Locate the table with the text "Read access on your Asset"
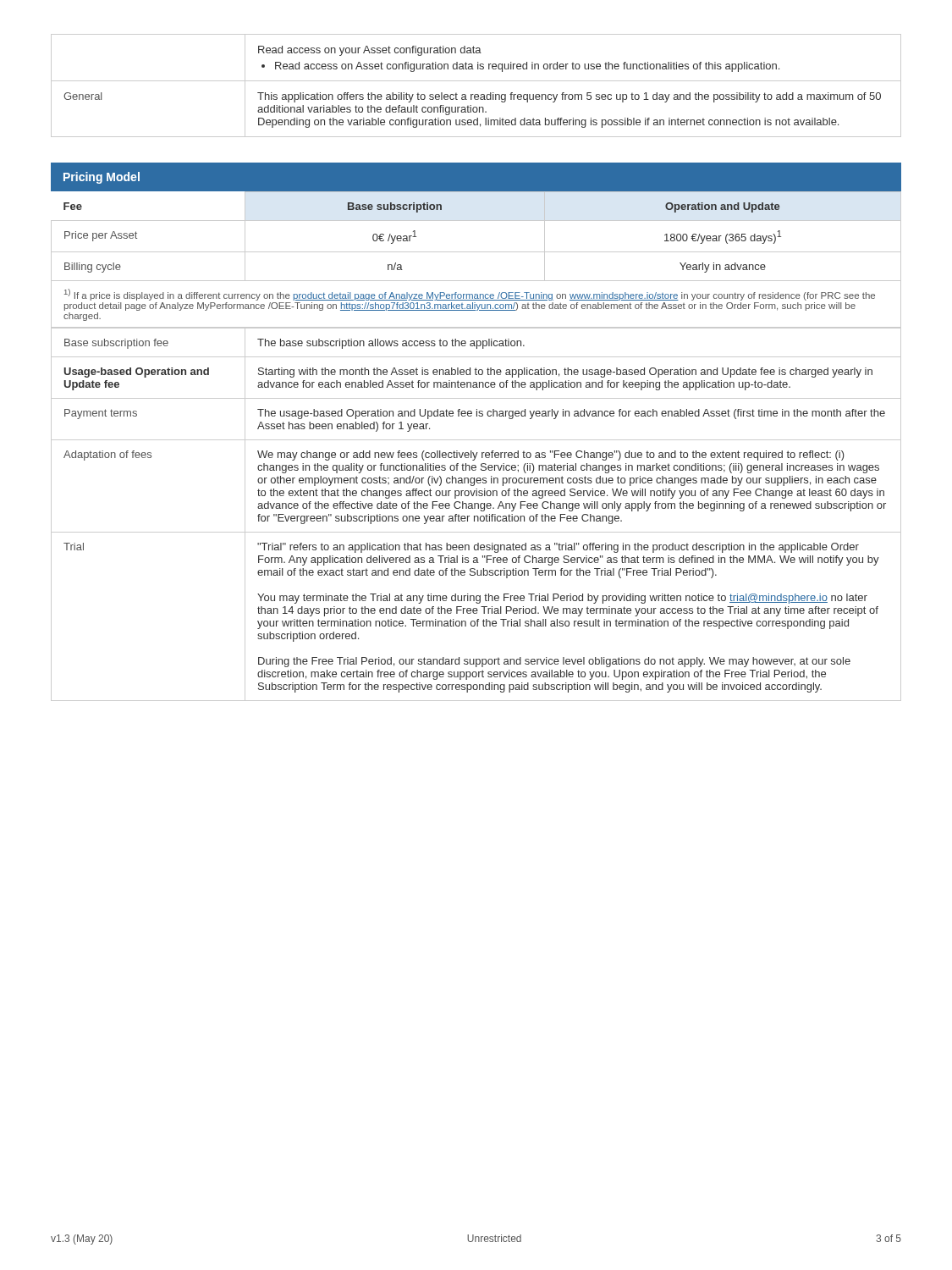Viewport: 952px width, 1270px height. [476, 86]
